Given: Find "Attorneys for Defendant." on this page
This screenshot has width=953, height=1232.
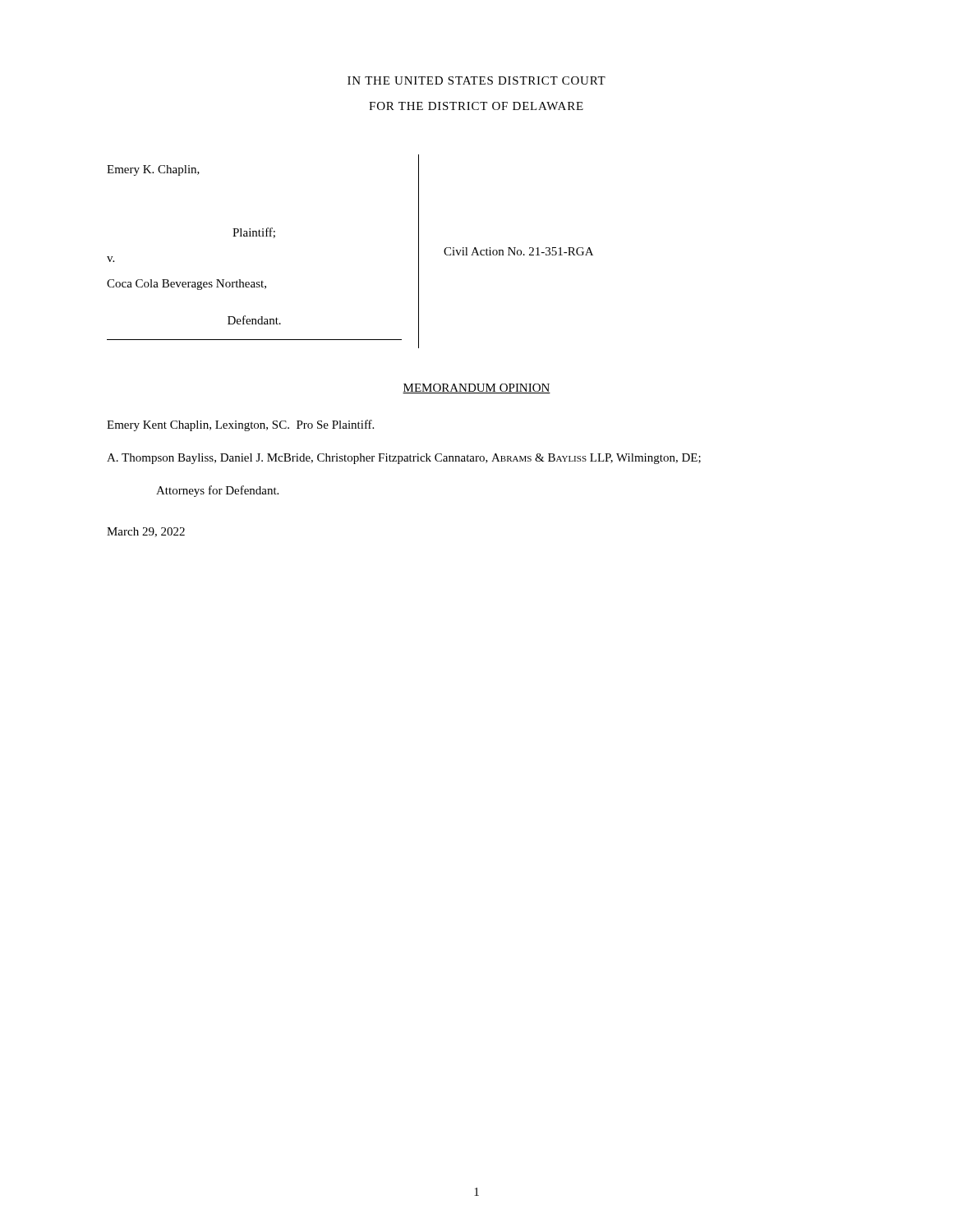Looking at the screenshot, I should tap(218, 490).
